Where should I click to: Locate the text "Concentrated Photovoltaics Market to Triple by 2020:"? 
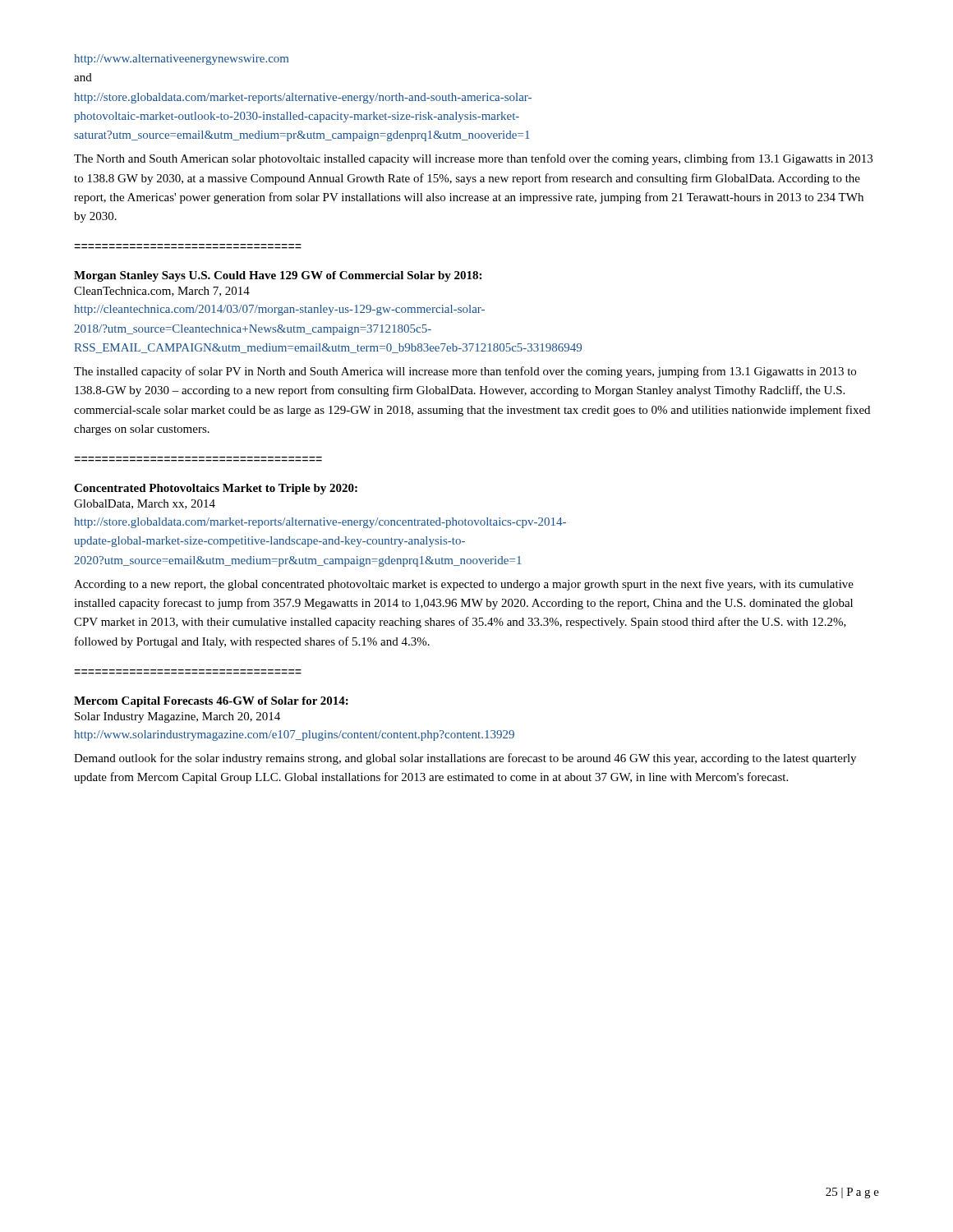[216, 488]
